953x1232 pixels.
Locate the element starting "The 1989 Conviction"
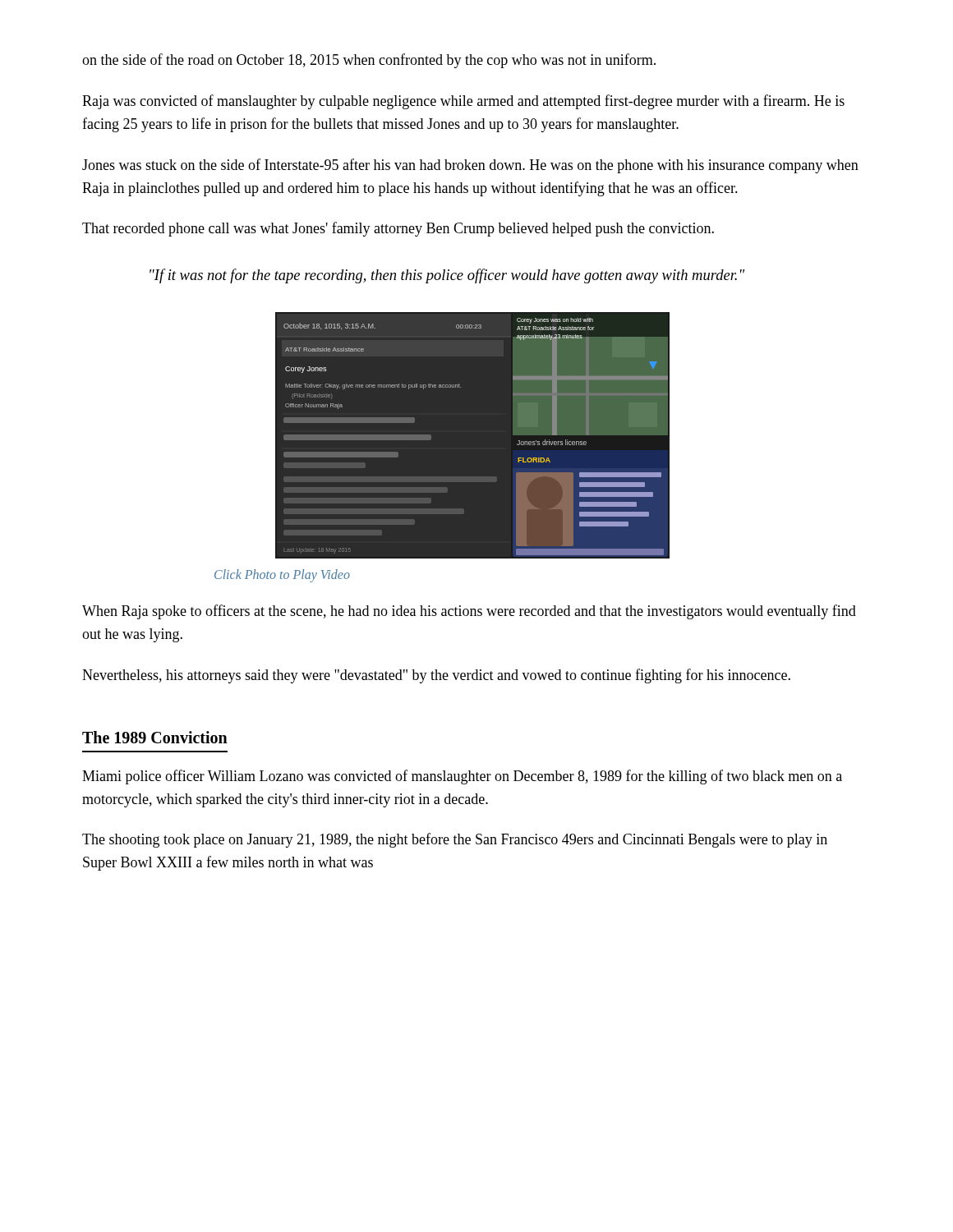point(155,740)
